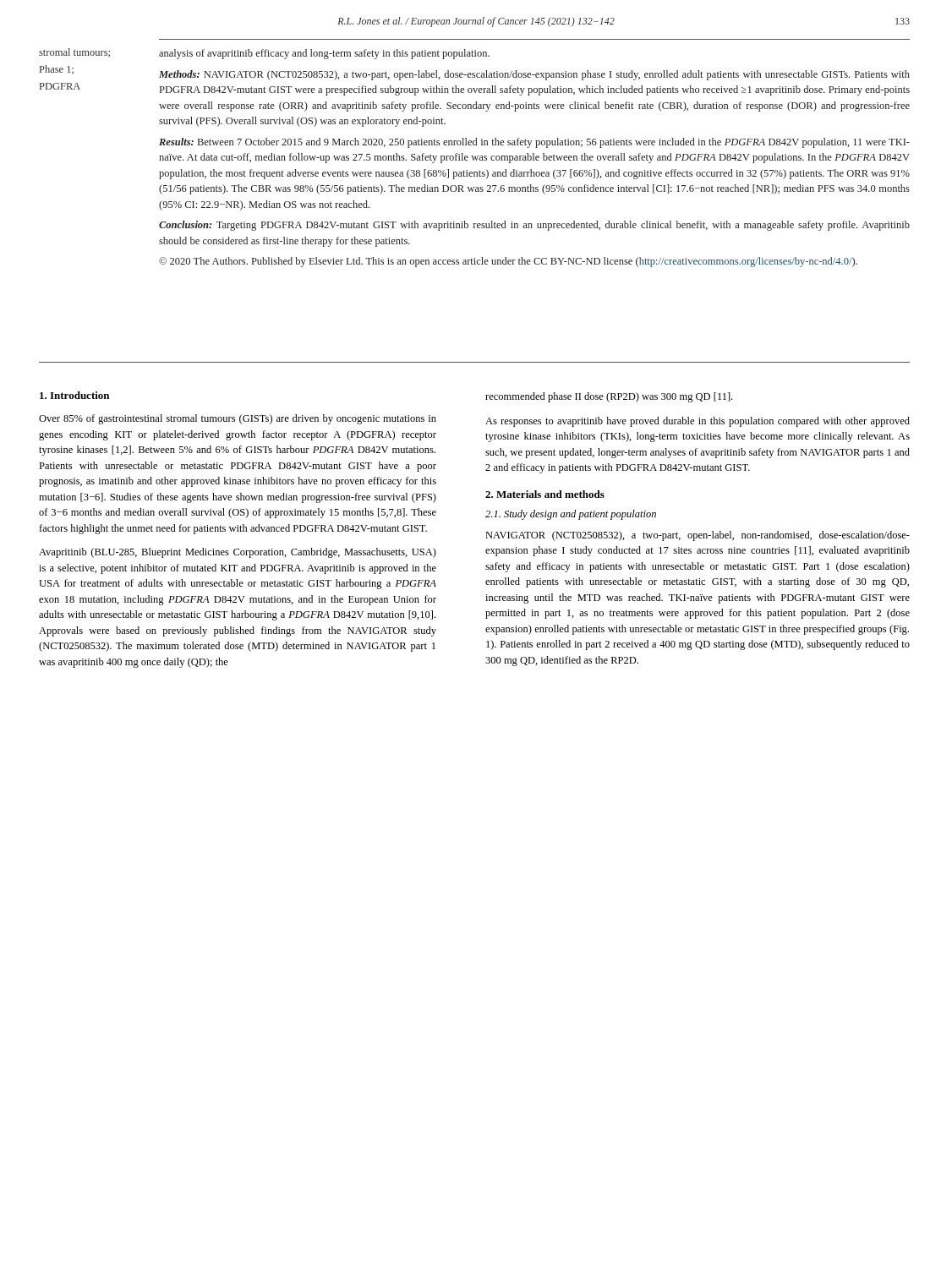Image resolution: width=952 pixels, height=1268 pixels.
Task: Navigate to the block starting "recommended phase II dose (RP2D) was"
Action: (609, 396)
